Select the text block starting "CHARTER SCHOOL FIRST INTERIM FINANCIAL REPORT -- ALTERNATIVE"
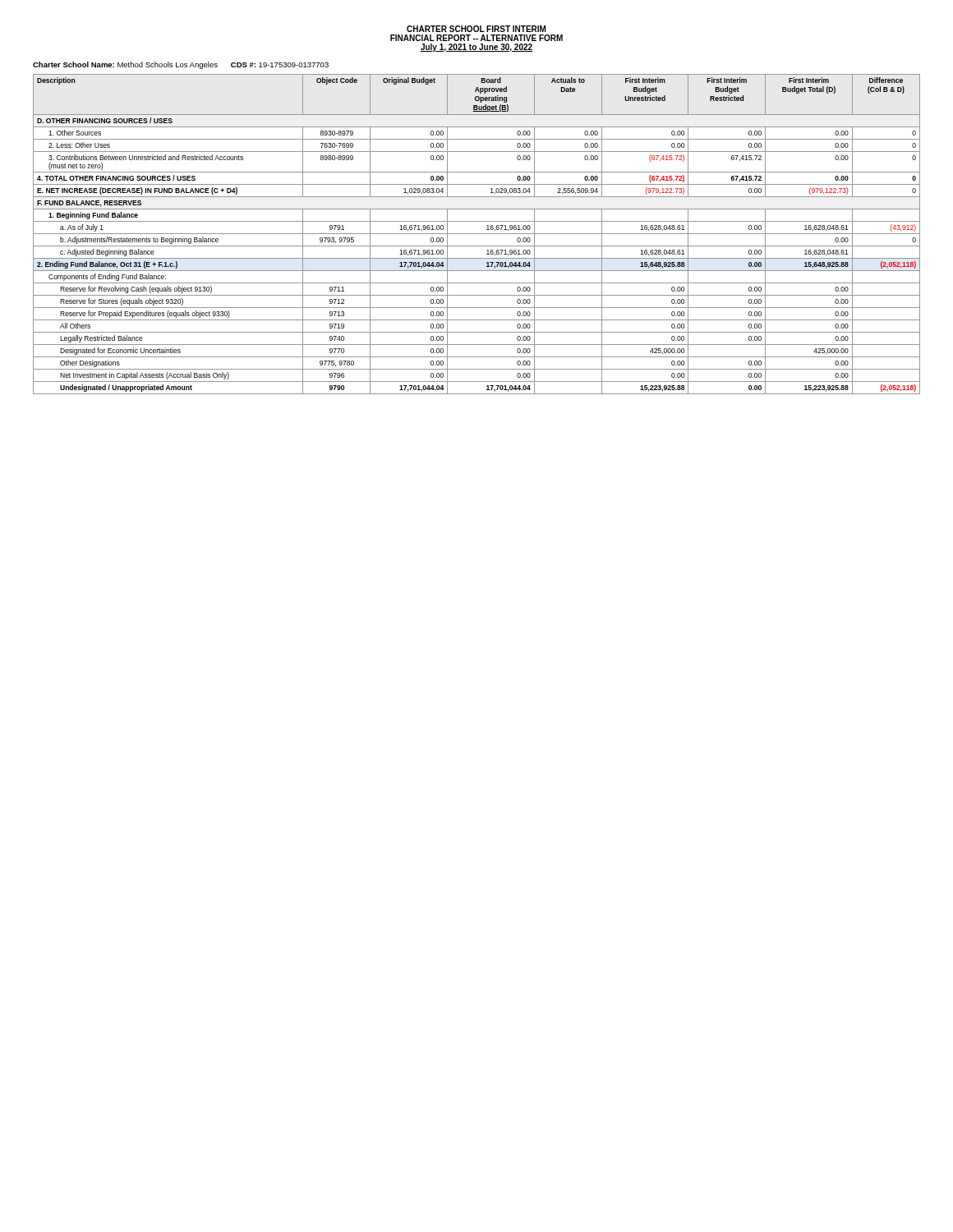 [x=476, y=38]
